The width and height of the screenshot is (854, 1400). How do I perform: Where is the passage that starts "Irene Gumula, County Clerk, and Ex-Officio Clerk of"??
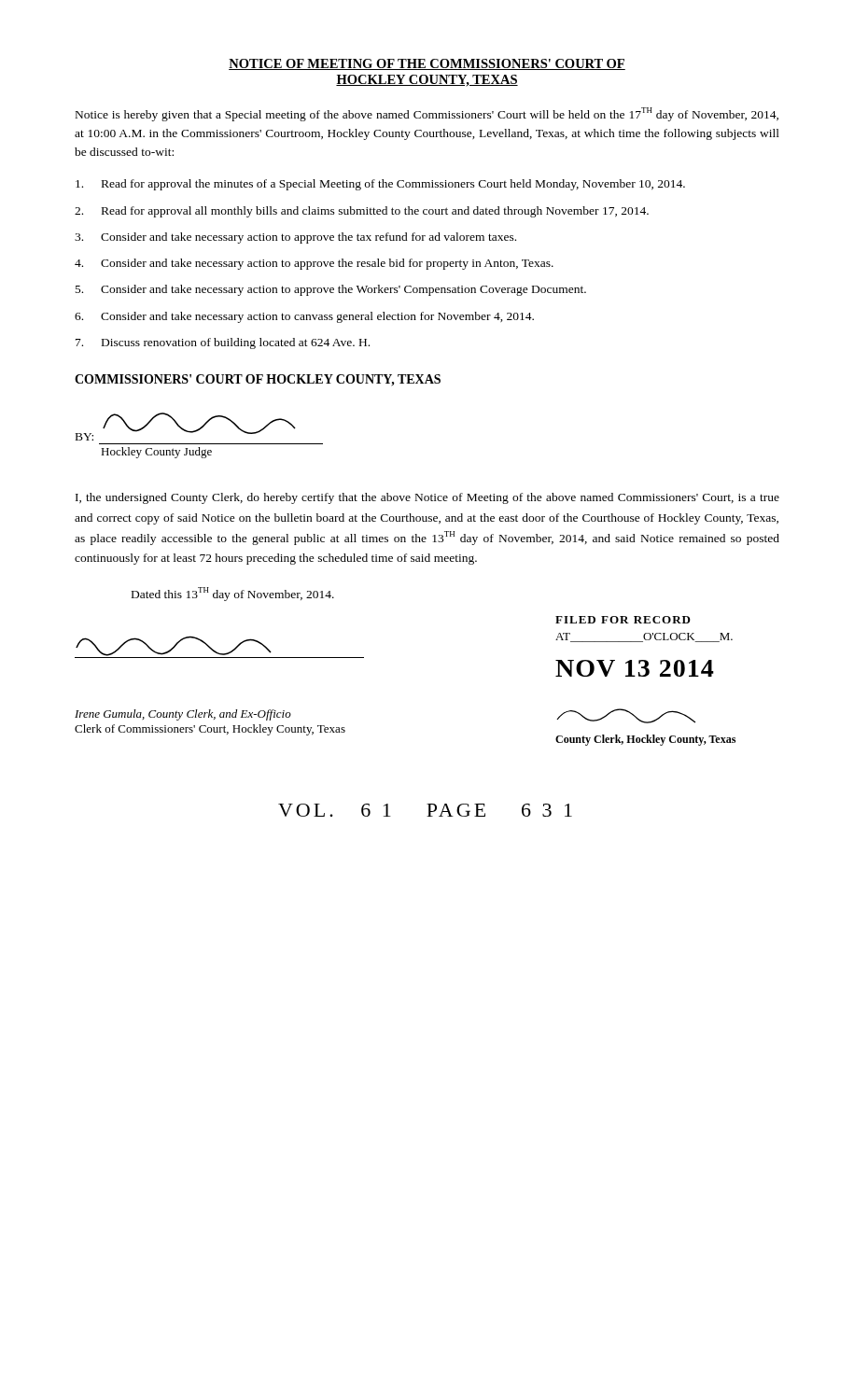click(217, 652)
